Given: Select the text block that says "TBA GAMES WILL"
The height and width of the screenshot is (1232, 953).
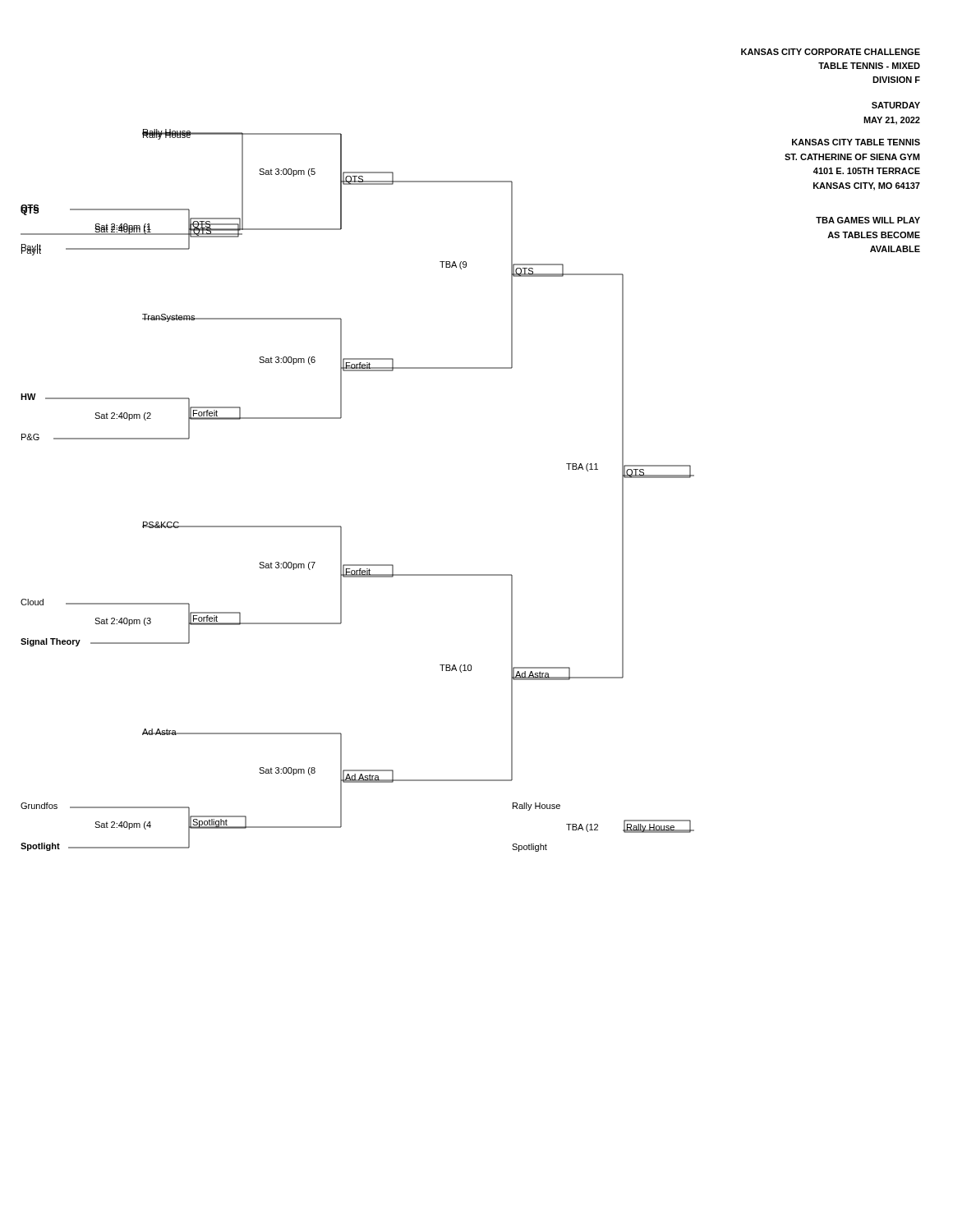Looking at the screenshot, I should [x=868, y=235].
